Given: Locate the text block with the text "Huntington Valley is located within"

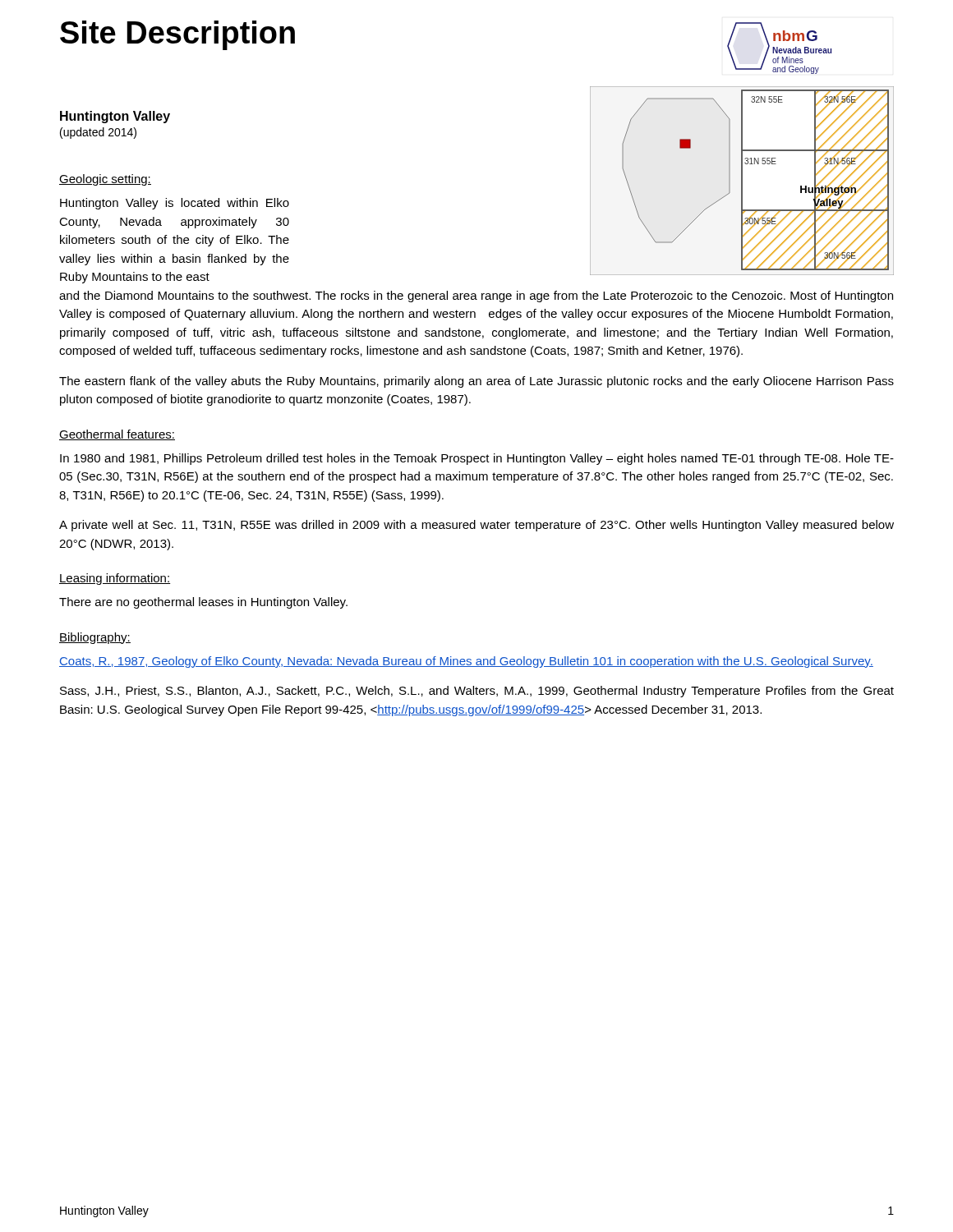Looking at the screenshot, I should tap(174, 240).
